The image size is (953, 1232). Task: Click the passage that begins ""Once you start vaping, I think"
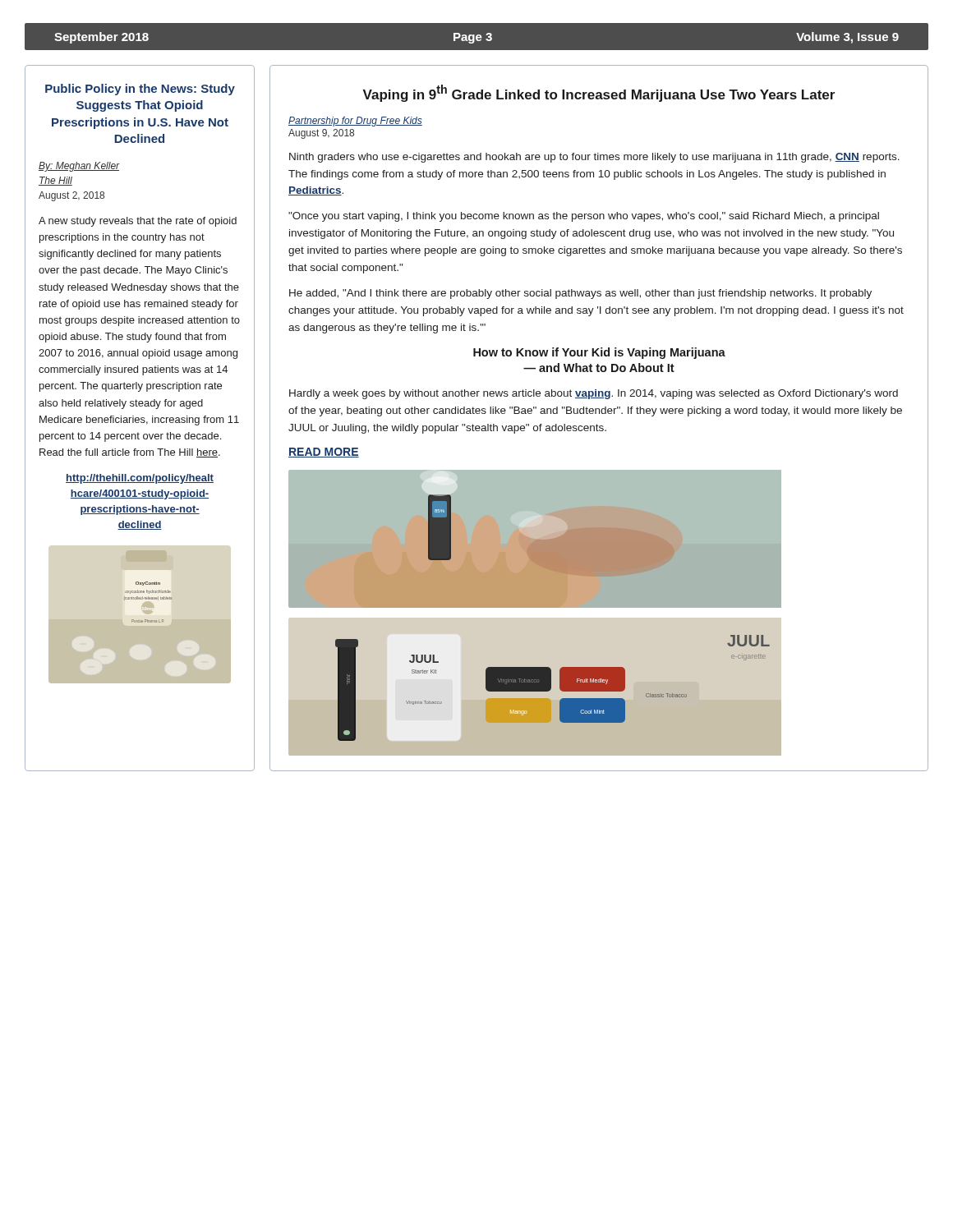[595, 242]
